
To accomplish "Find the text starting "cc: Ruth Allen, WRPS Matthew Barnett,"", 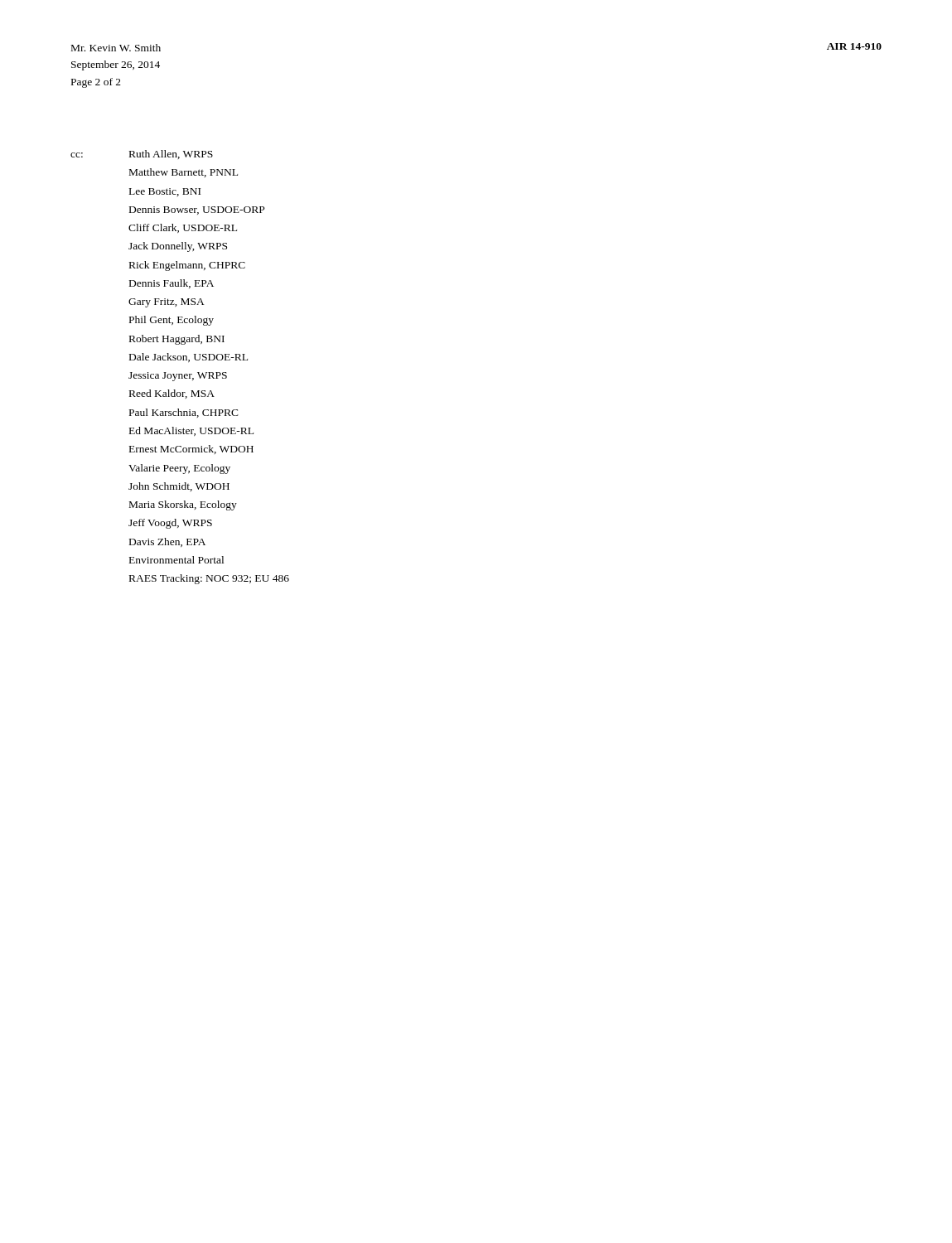I will click(x=180, y=366).
